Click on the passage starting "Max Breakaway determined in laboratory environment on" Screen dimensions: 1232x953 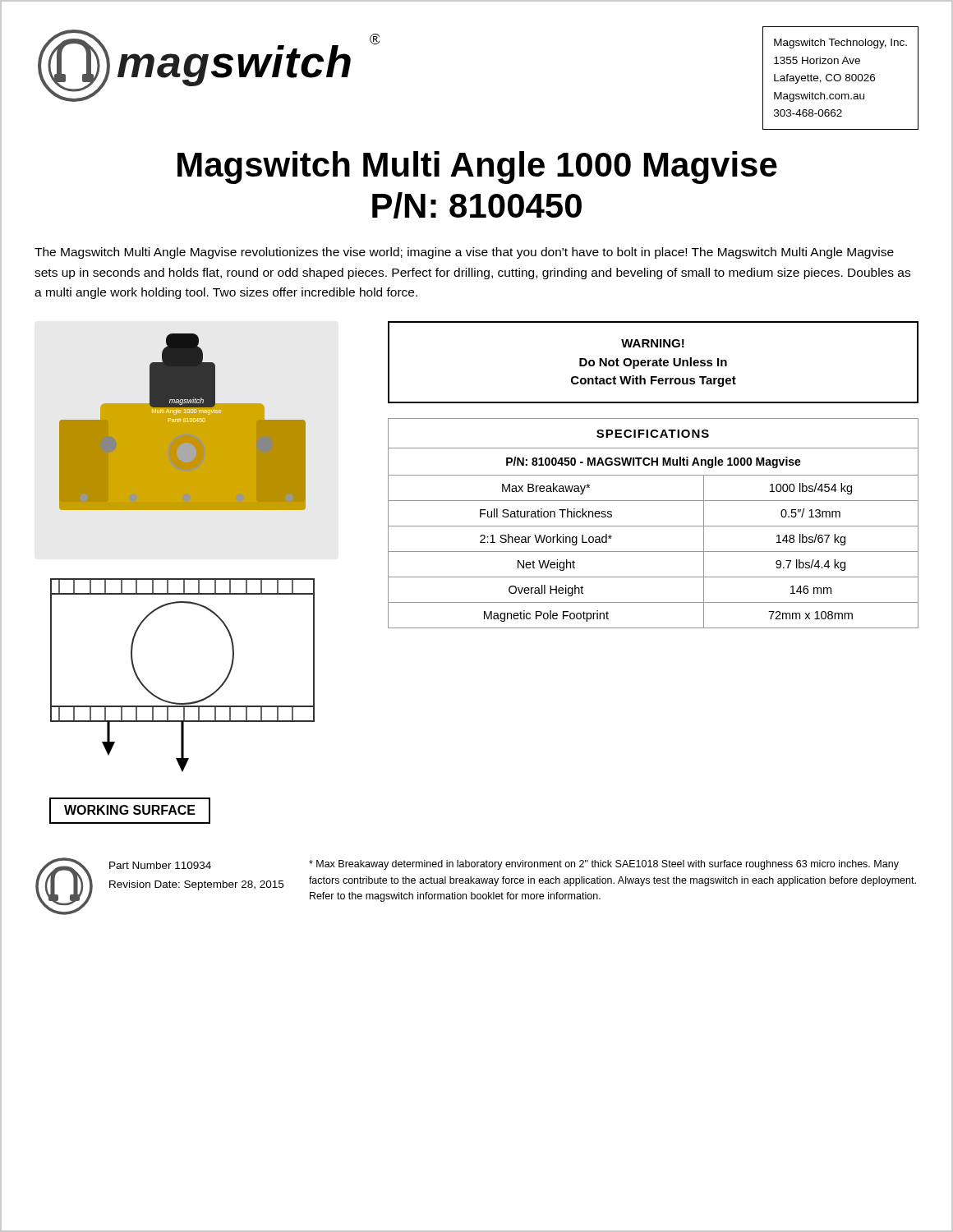[x=613, y=880]
